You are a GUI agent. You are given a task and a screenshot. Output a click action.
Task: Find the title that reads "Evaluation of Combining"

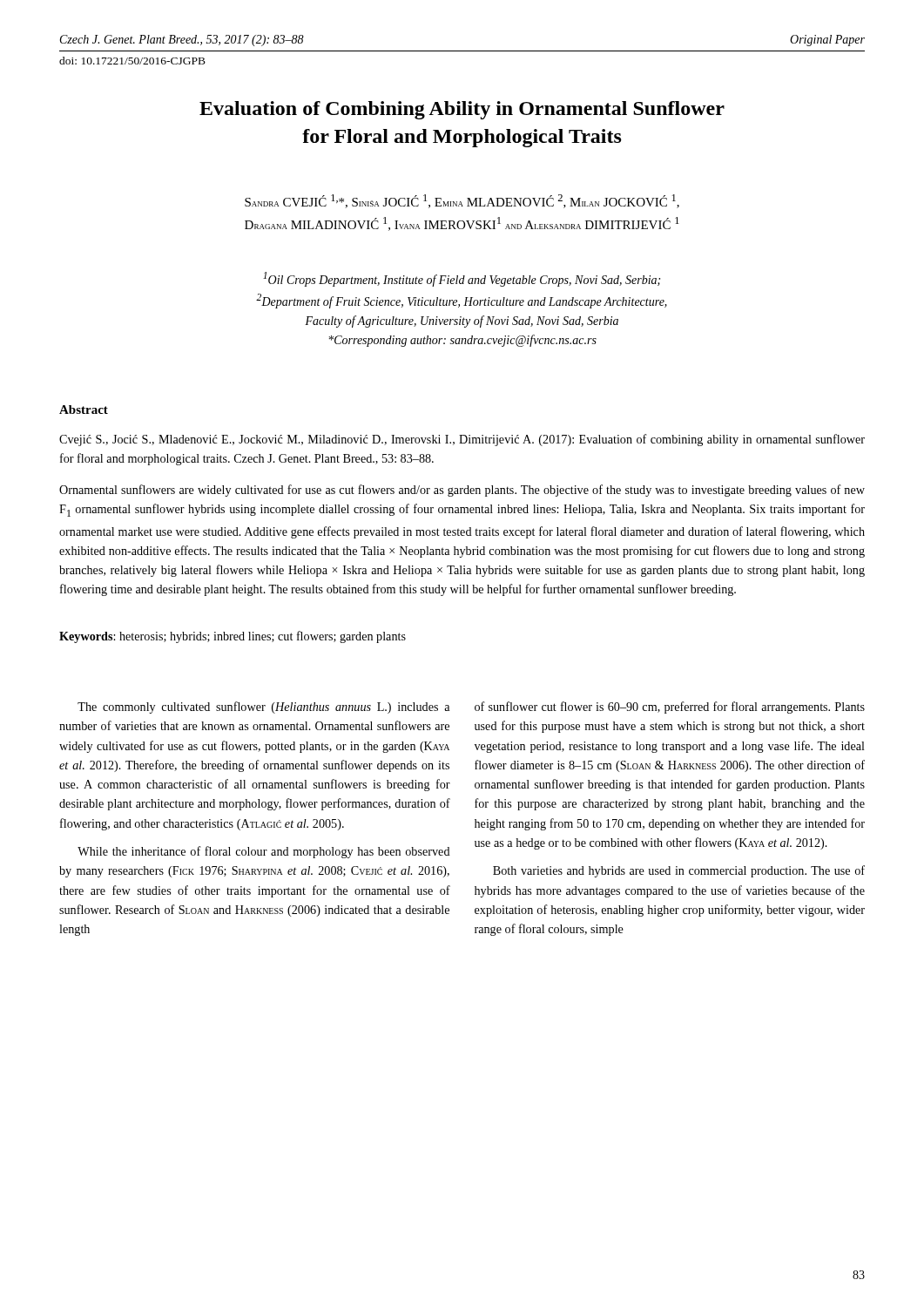[462, 122]
